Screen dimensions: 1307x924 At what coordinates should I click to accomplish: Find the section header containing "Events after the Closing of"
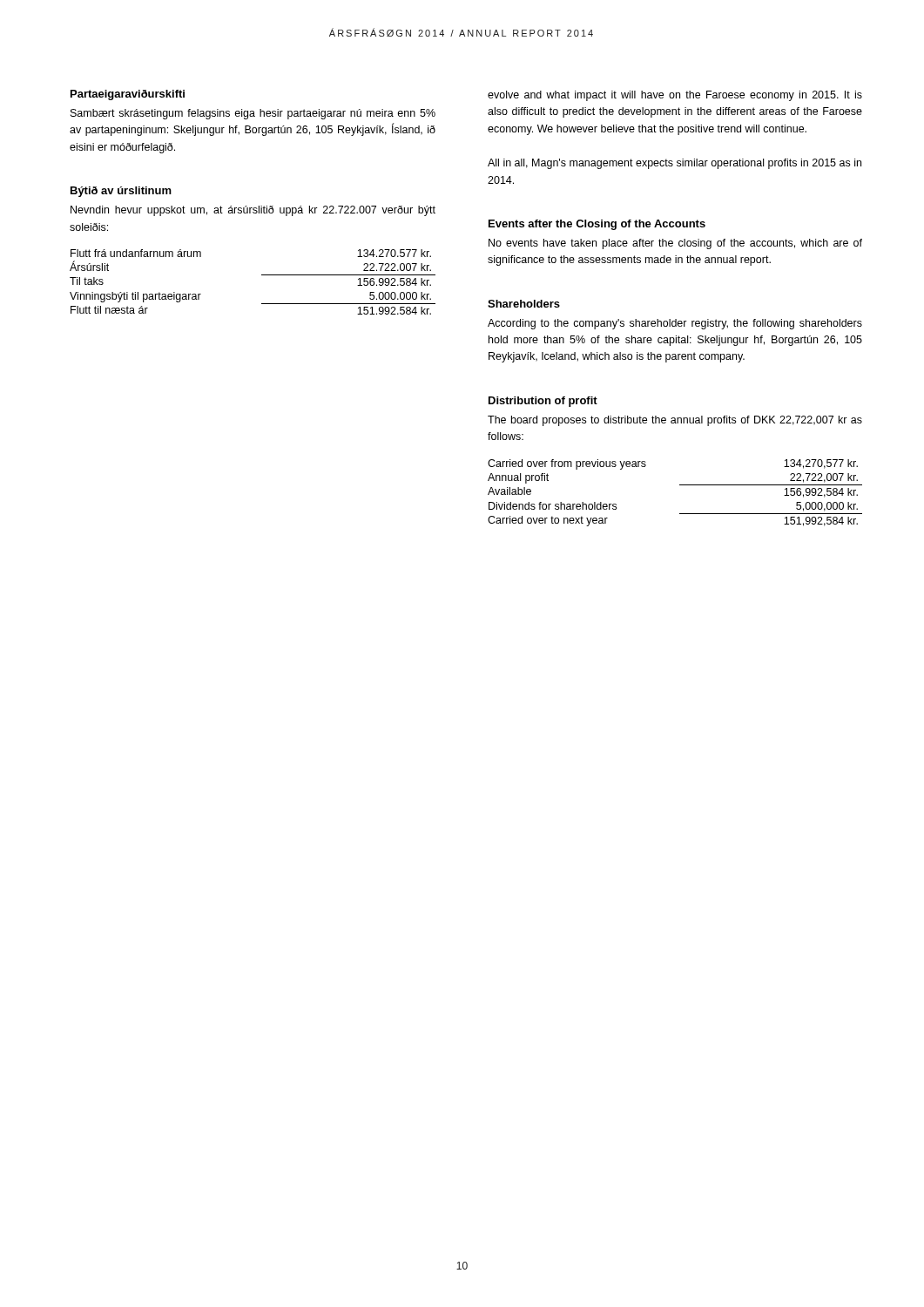(x=597, y=223)
